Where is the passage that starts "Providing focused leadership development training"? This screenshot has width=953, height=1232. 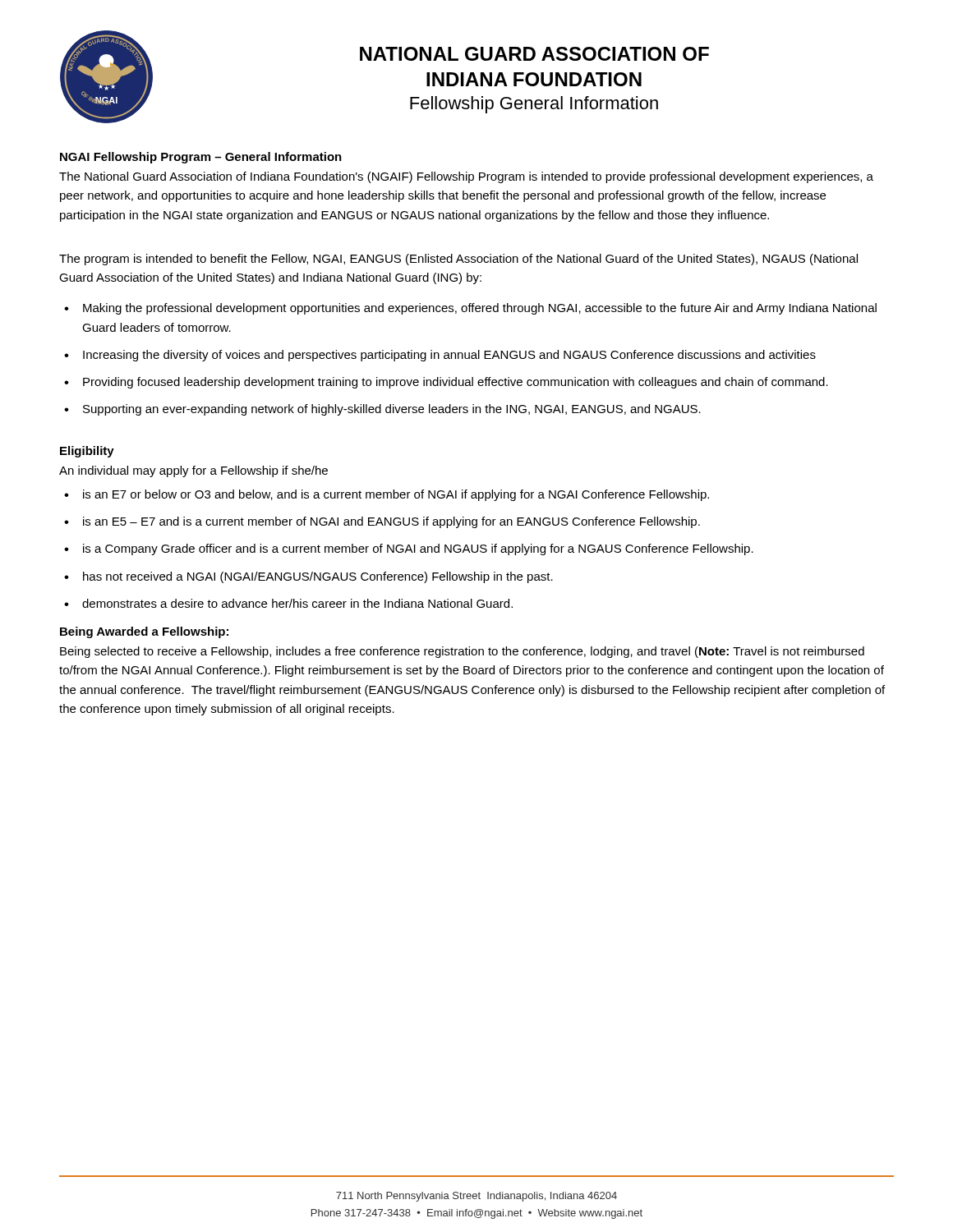455,381
